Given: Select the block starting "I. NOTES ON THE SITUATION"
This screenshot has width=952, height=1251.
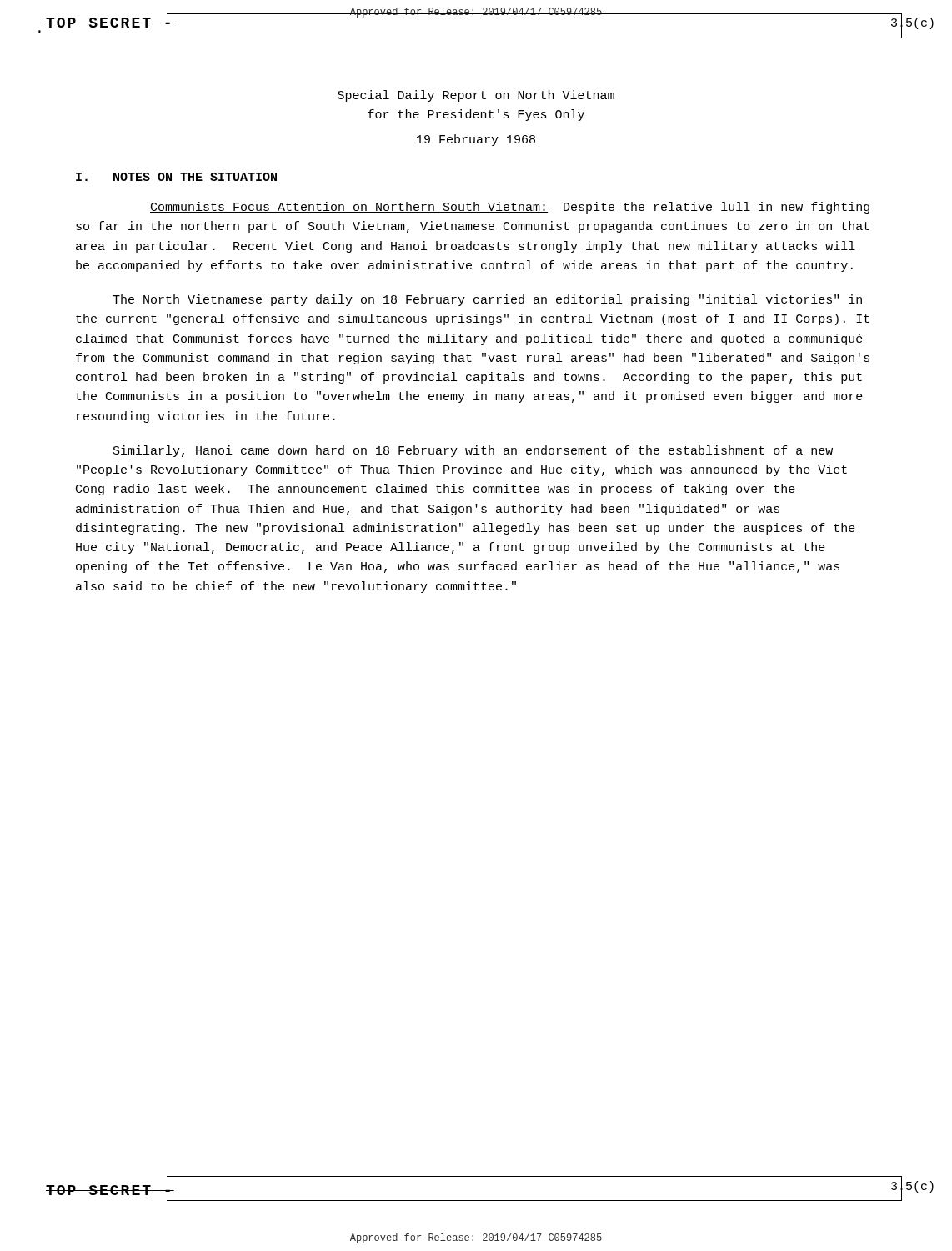Looking at the screenshot, I should (176, 178).
